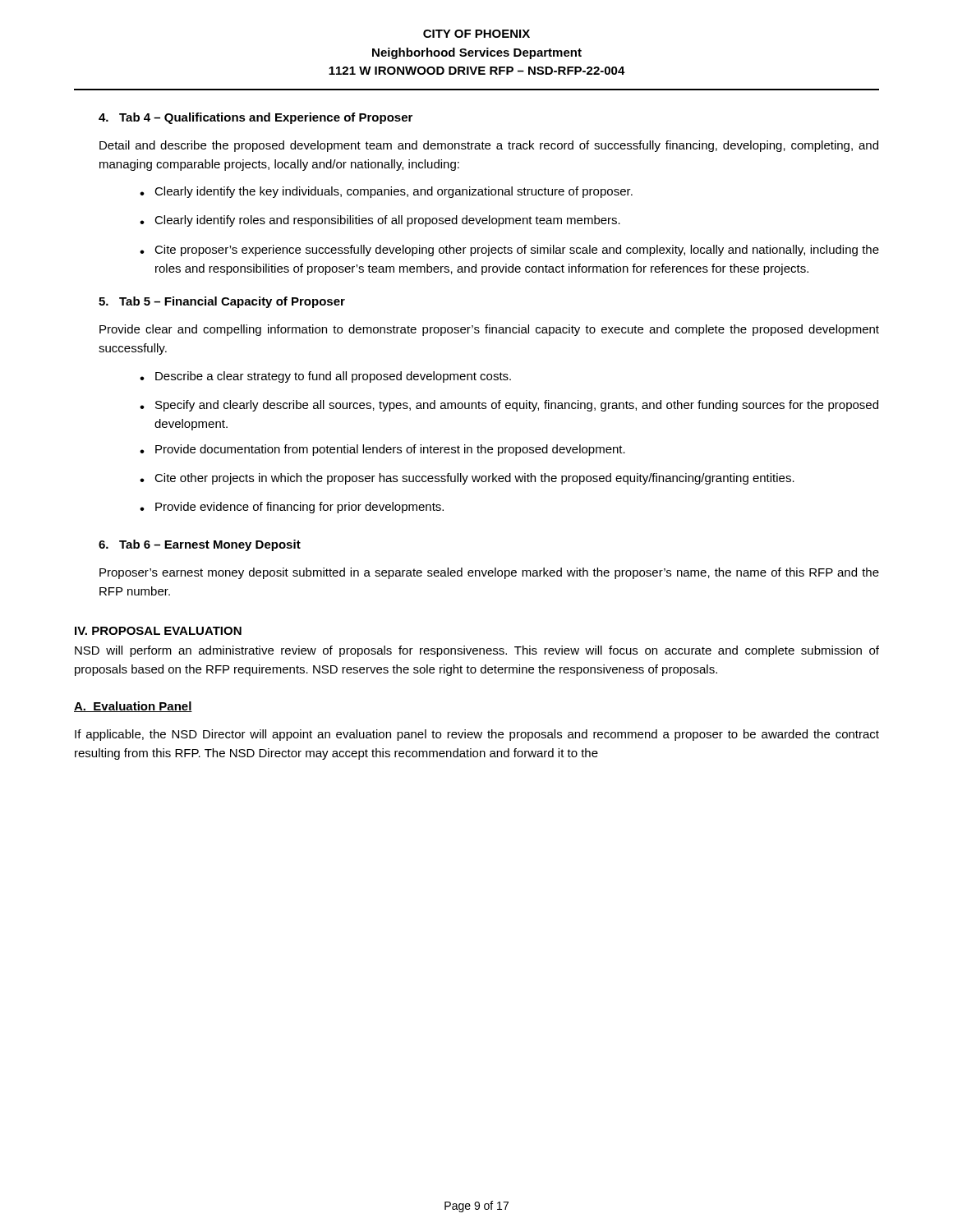Point to the text starting "If applicable, the NSD Director"

pos(476,743)
